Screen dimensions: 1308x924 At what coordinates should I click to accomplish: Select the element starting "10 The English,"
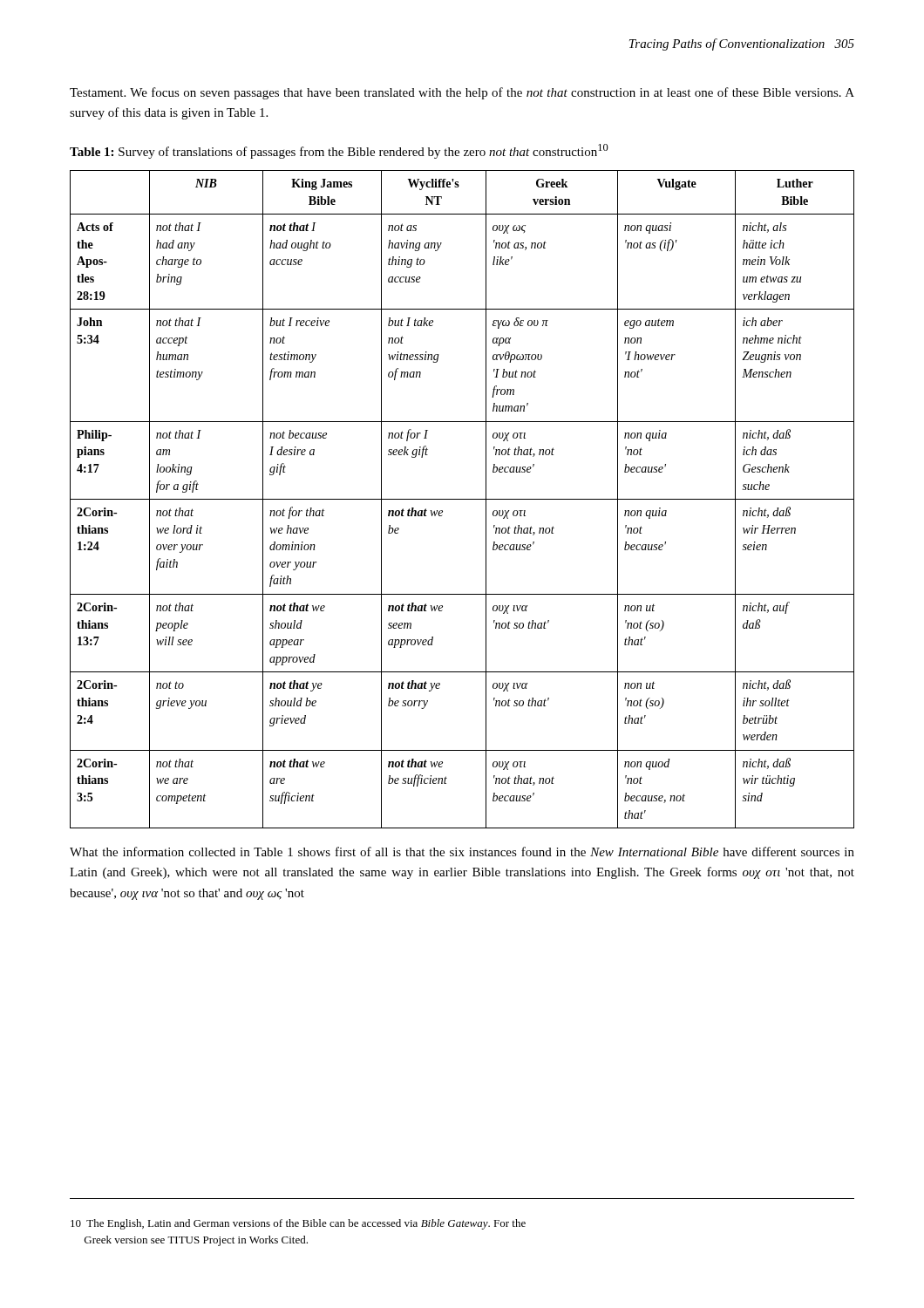click(x=462, y=1232)
